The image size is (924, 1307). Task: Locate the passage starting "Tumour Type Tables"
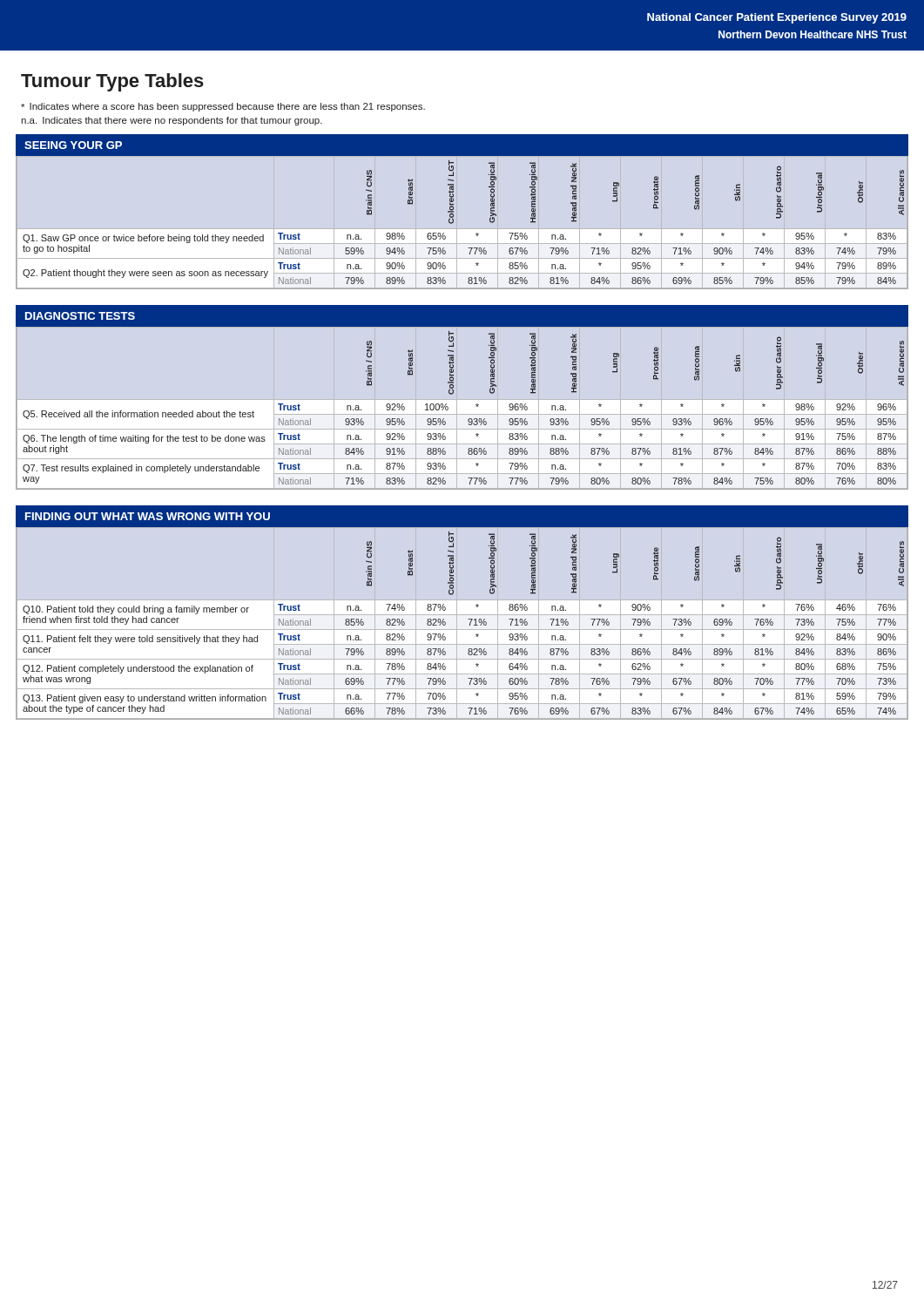pyautogui.click(x=112, y=81)
